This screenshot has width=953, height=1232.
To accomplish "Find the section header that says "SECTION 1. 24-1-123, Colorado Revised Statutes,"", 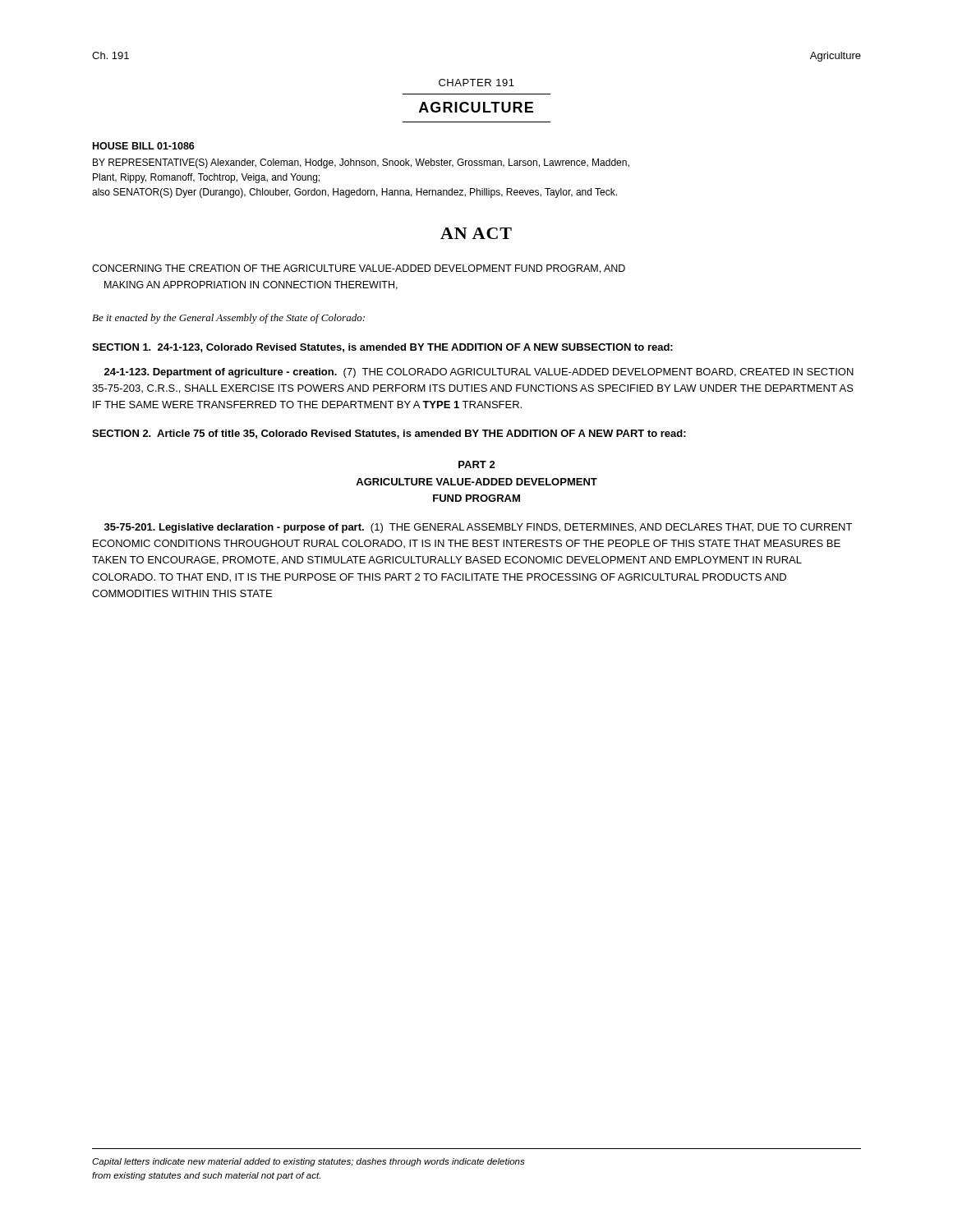I will (383, 347).
